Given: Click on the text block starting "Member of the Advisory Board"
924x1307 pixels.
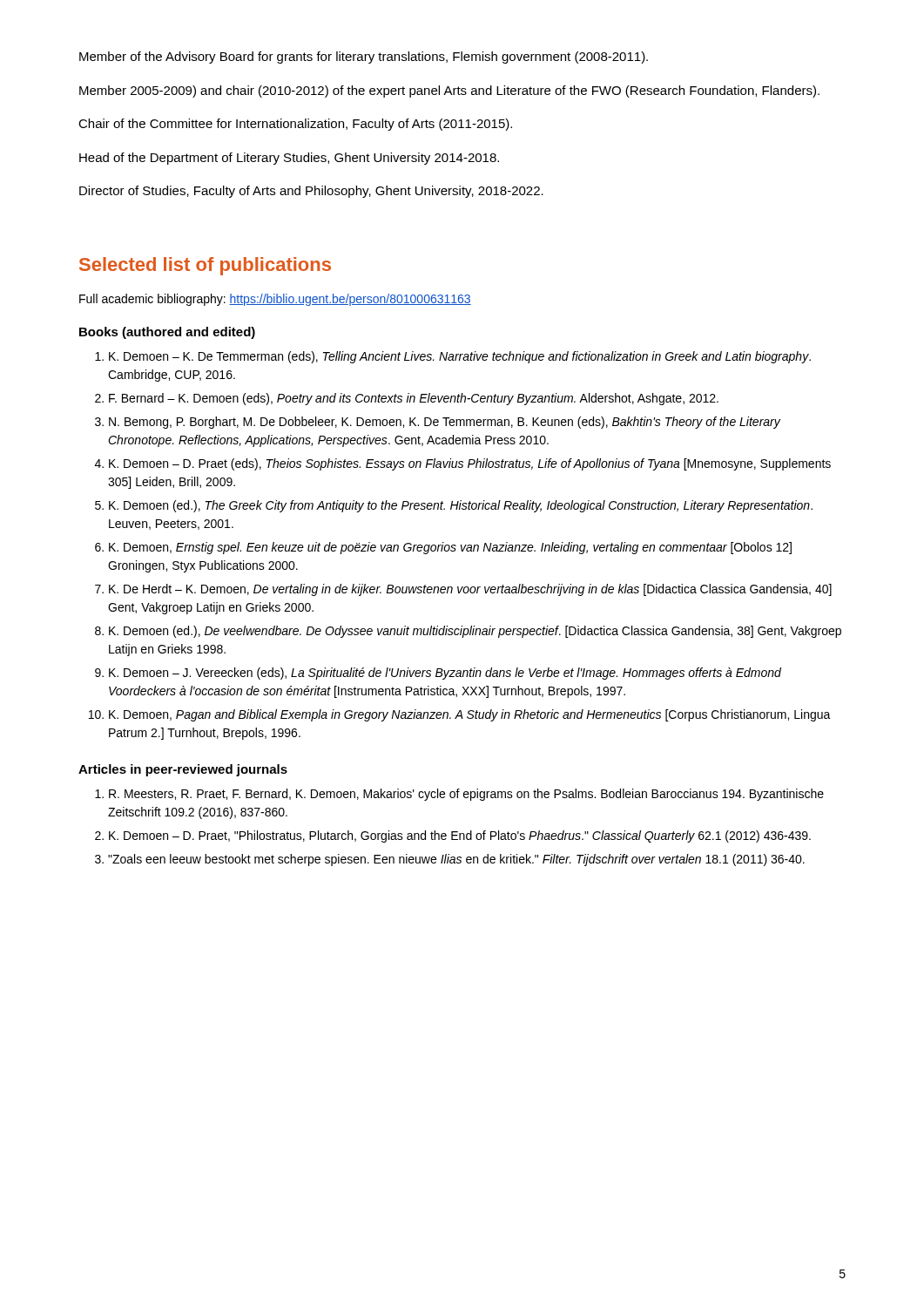Looking at the screenshot, I should (364, 56).
